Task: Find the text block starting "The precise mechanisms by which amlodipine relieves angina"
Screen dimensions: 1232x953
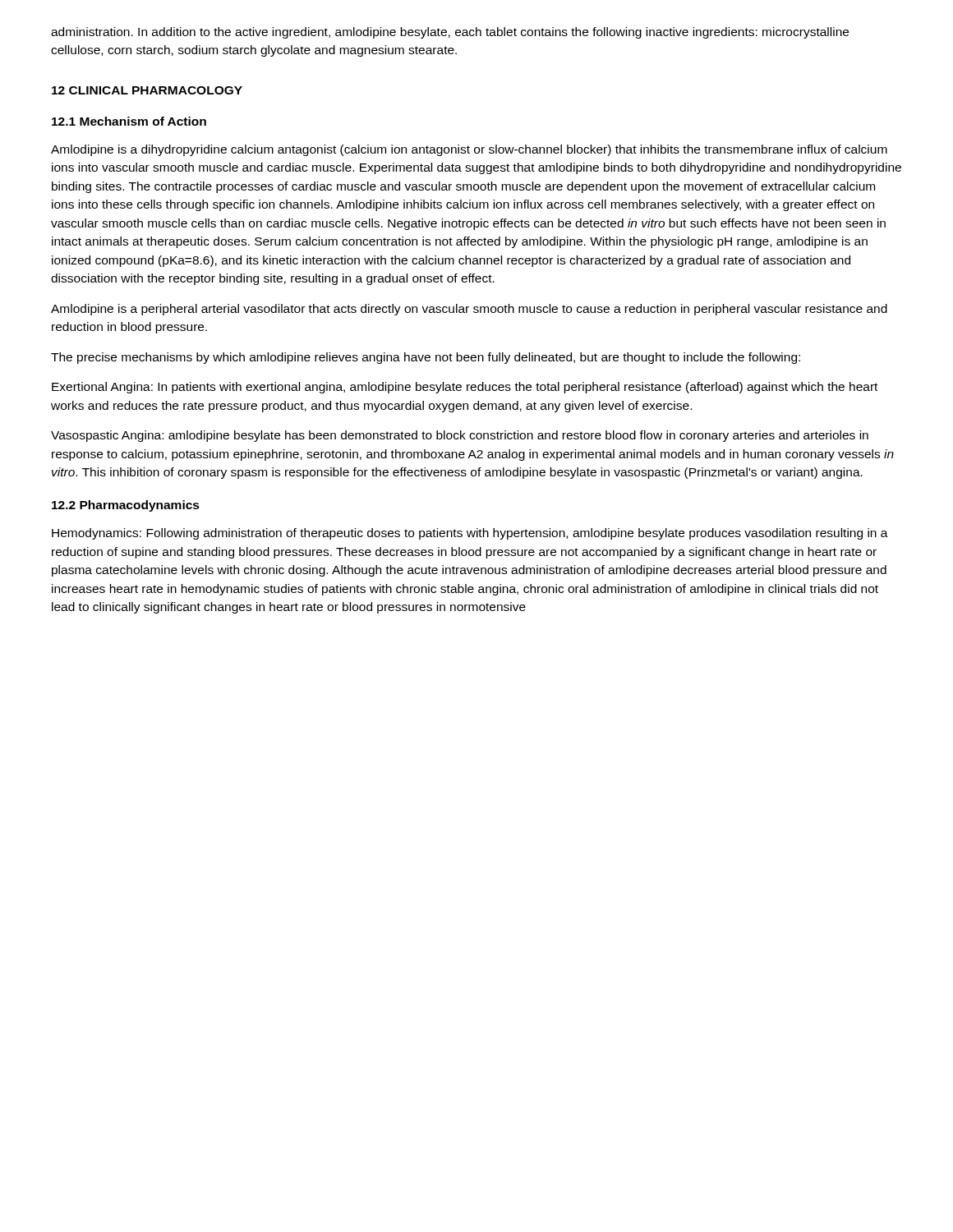Action: click(x=476, y=357)
